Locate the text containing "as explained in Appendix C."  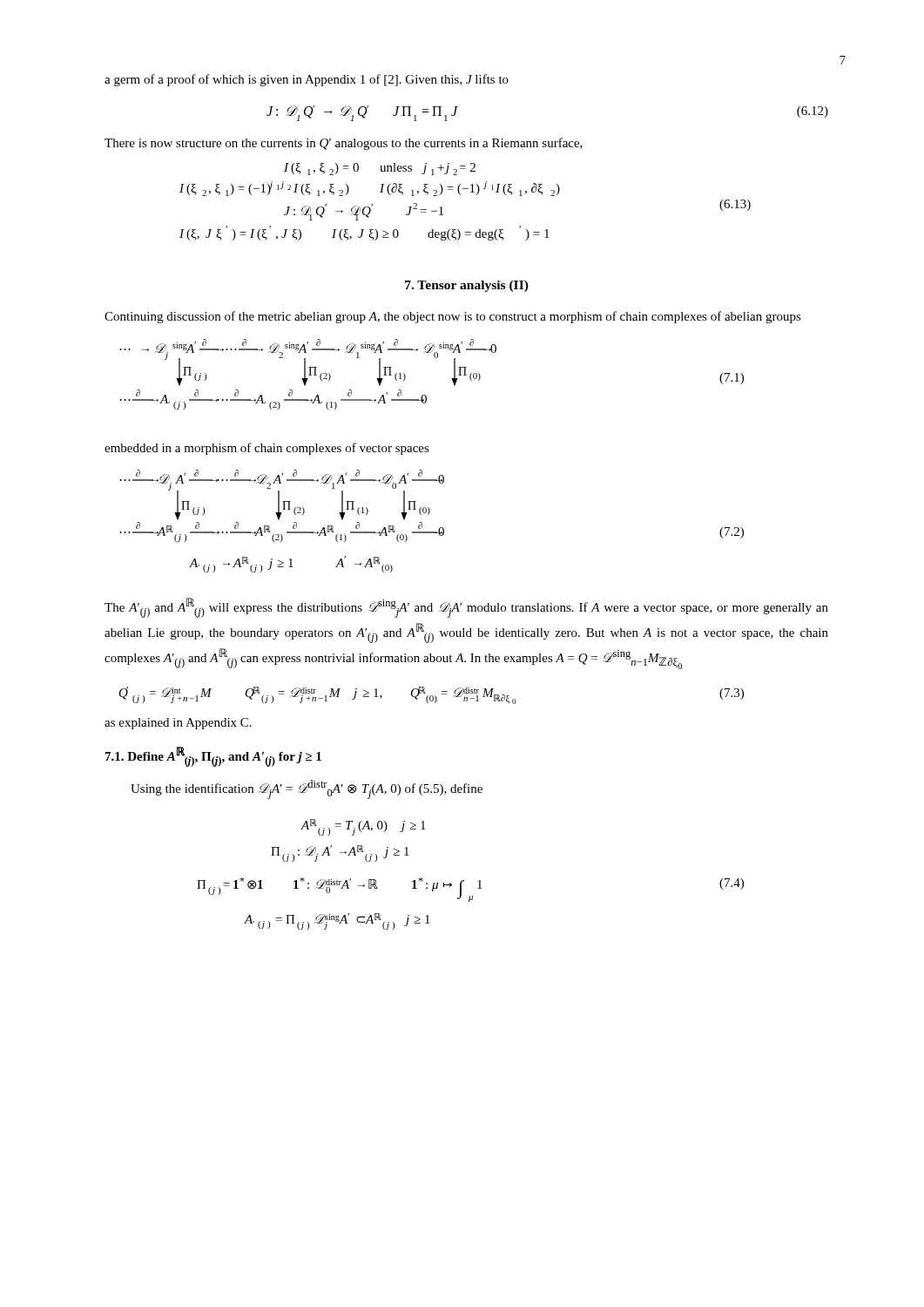178,722
